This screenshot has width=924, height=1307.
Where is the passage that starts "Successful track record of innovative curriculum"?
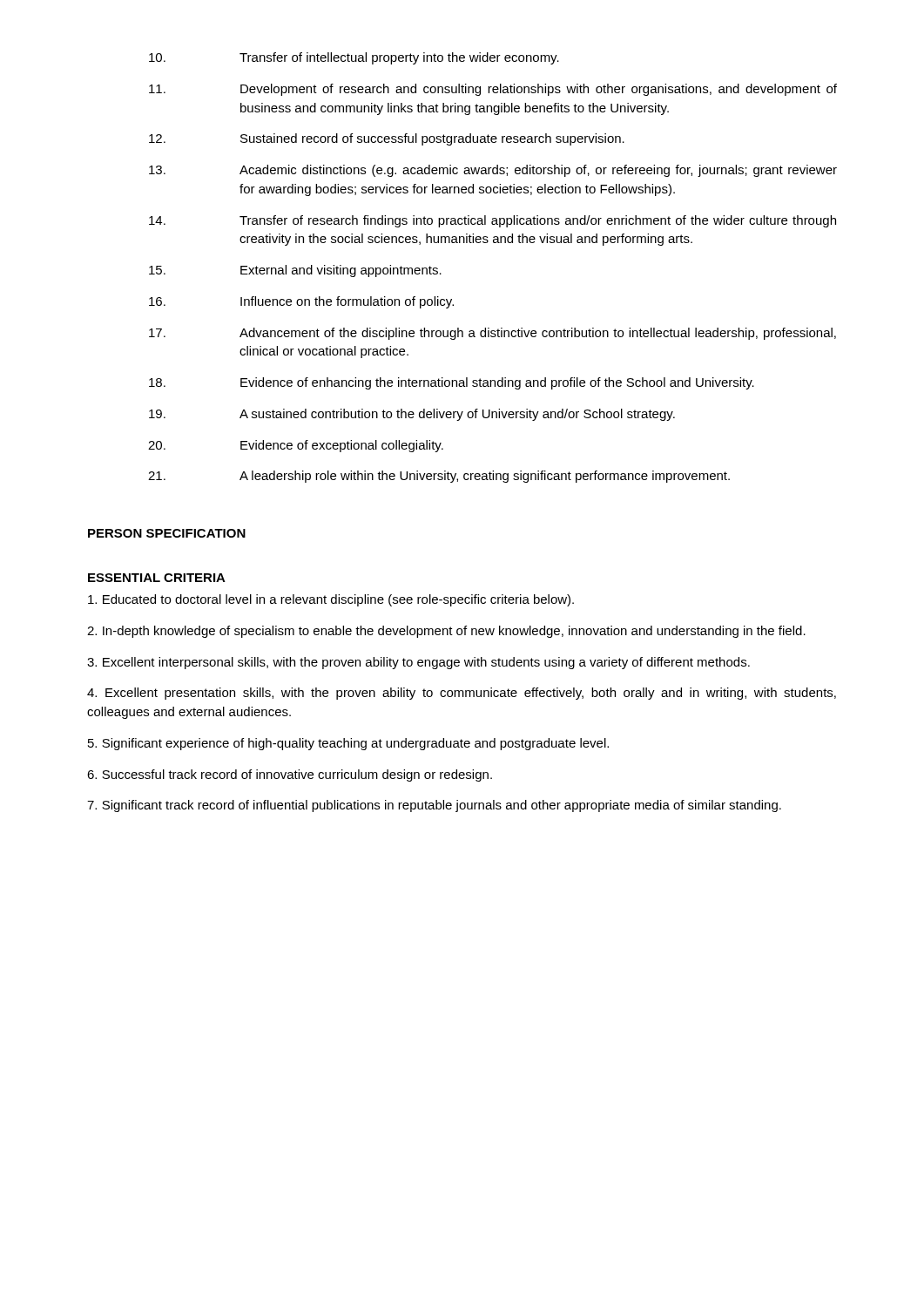point(290,774)
